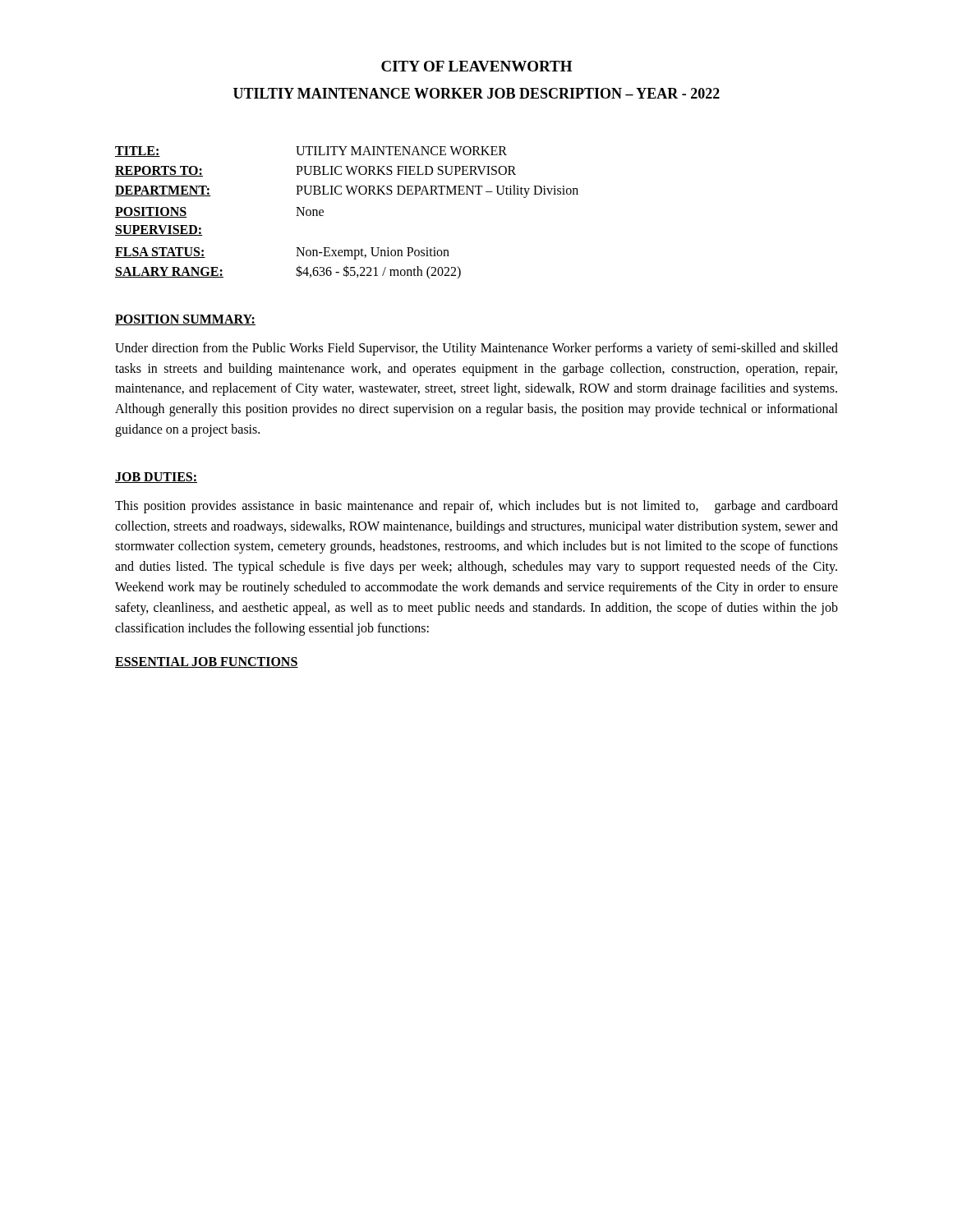Viewport: 953px width, 1232px height.
Task: Locate the element starting "DEPARTMENT: PUBLIC WORKS DEPARTMENT – Utility Division"
Action: (x=476, y=191)
